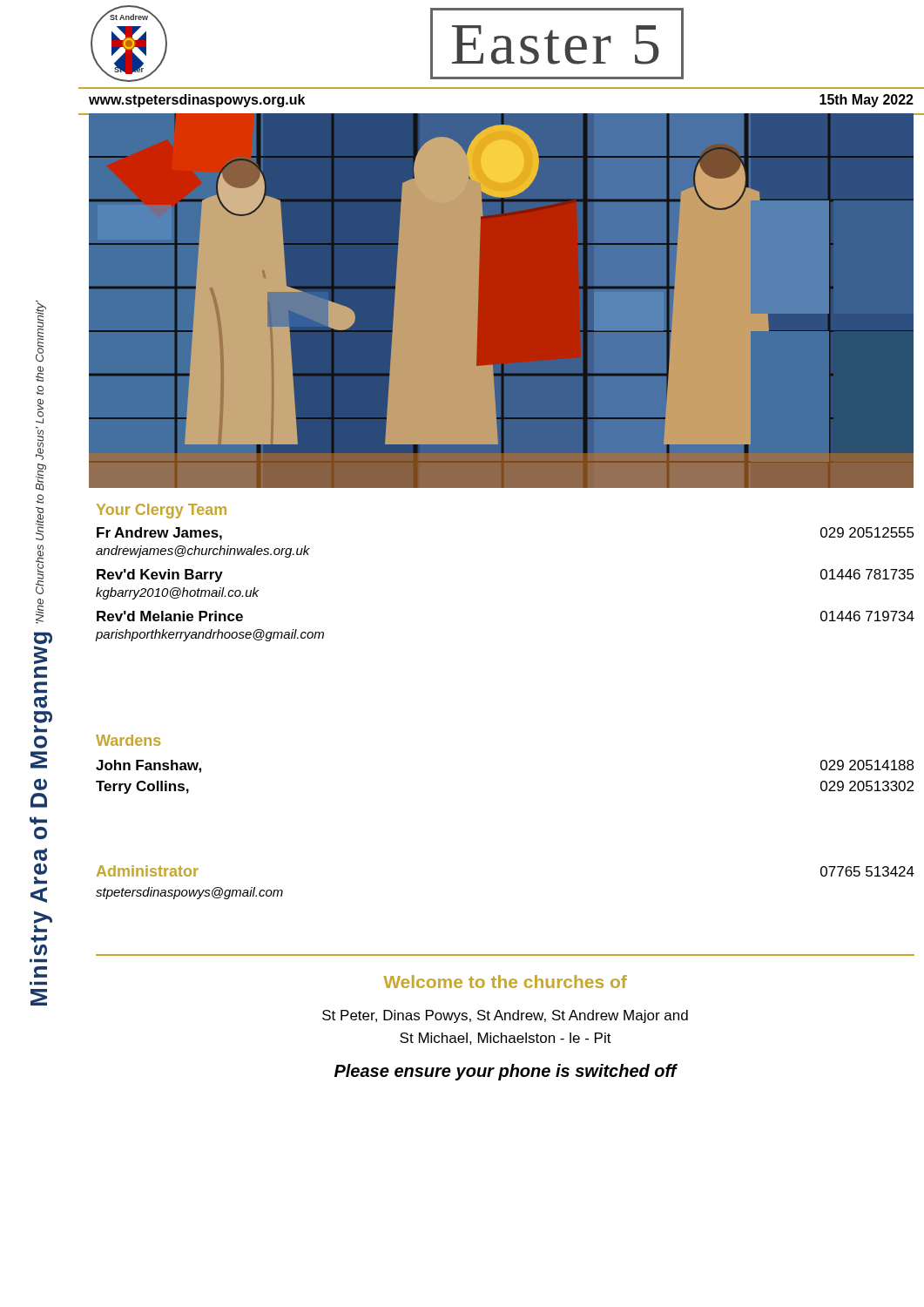
Task: Find the element starting "John Fanshaw, 029 20514188"
Action: point(154,766)
